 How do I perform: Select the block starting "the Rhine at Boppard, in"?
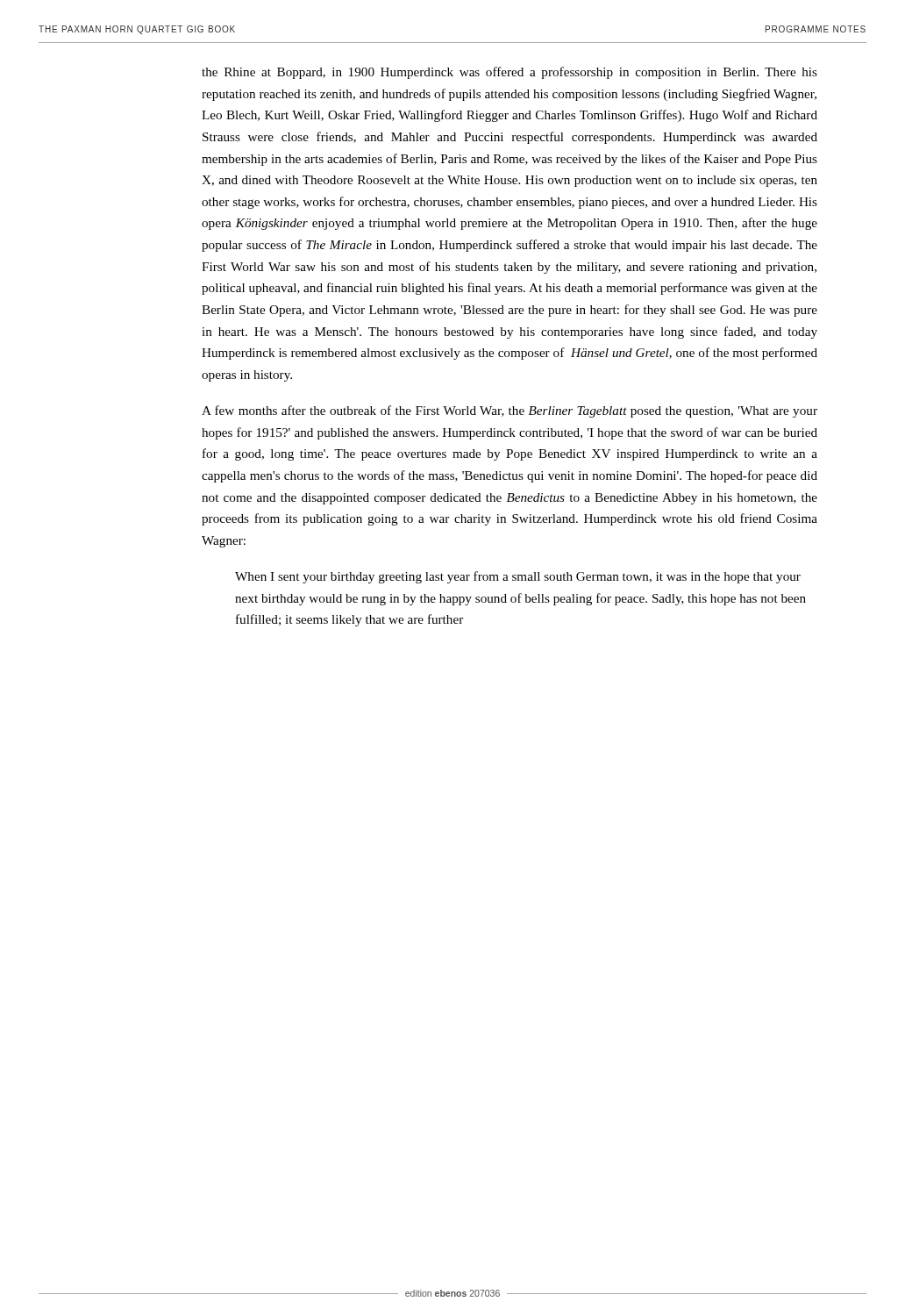tap(510, 223)
